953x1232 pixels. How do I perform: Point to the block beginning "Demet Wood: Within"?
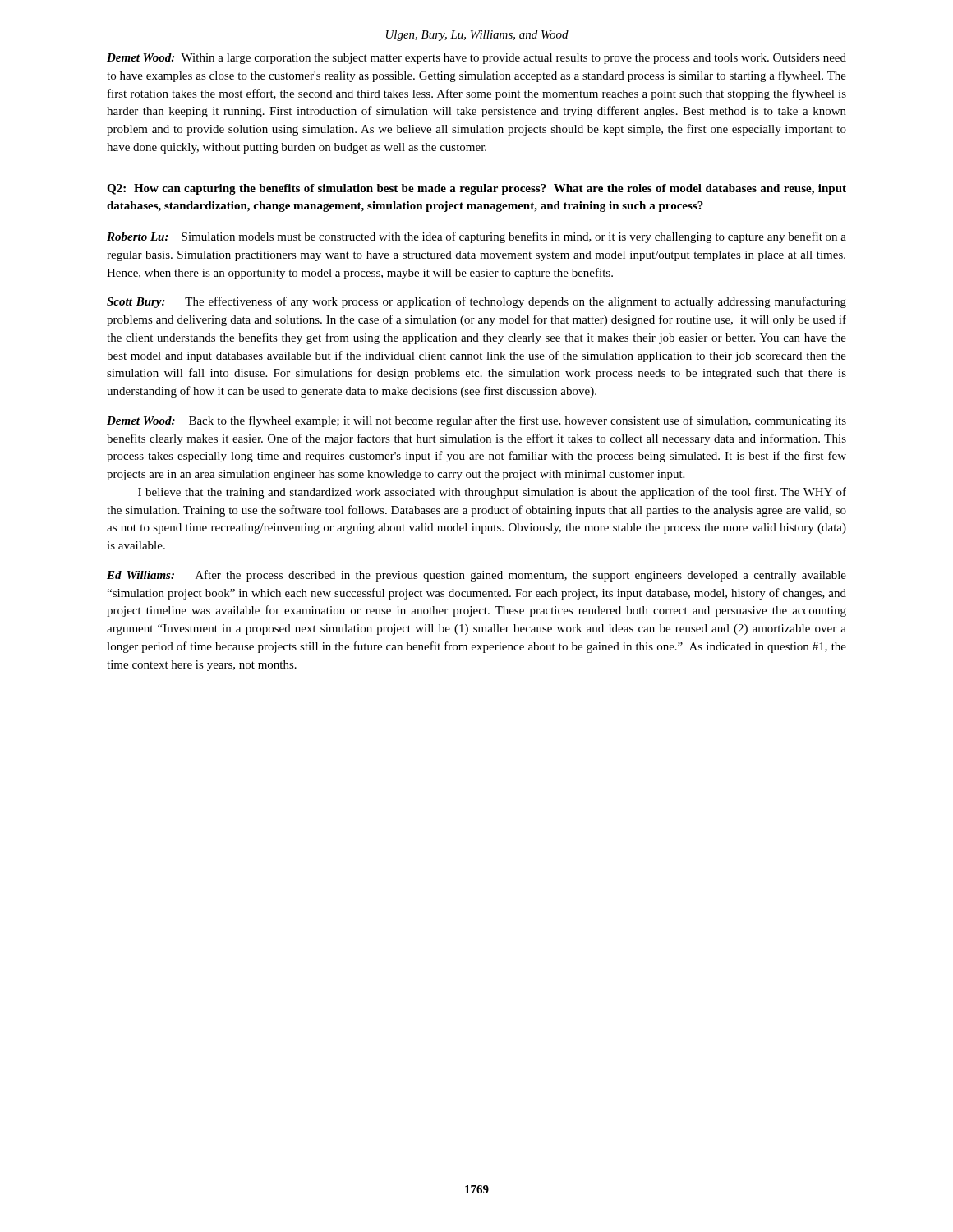(476, 103)
